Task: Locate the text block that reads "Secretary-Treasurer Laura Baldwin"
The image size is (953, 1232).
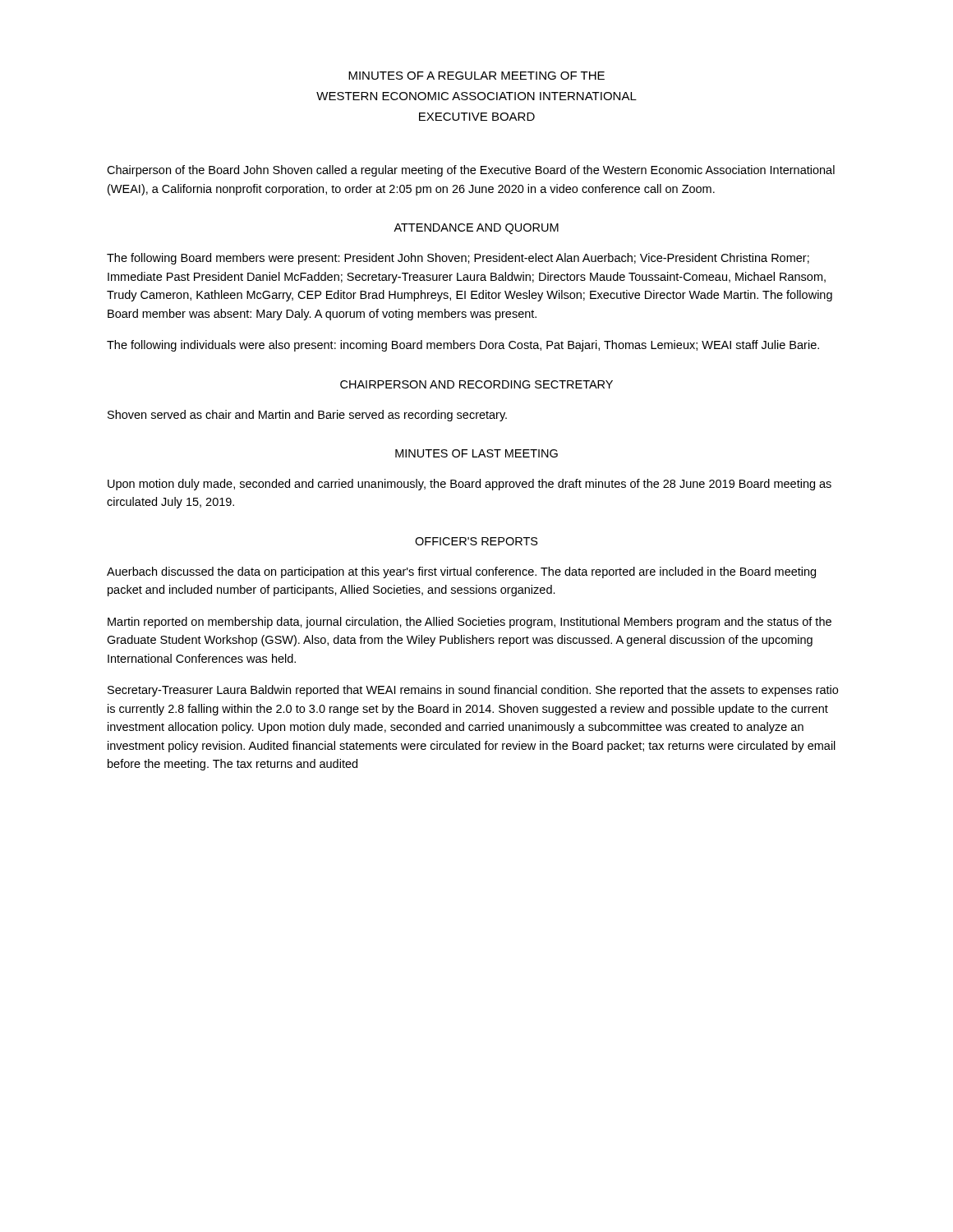Action: [473, 727]
